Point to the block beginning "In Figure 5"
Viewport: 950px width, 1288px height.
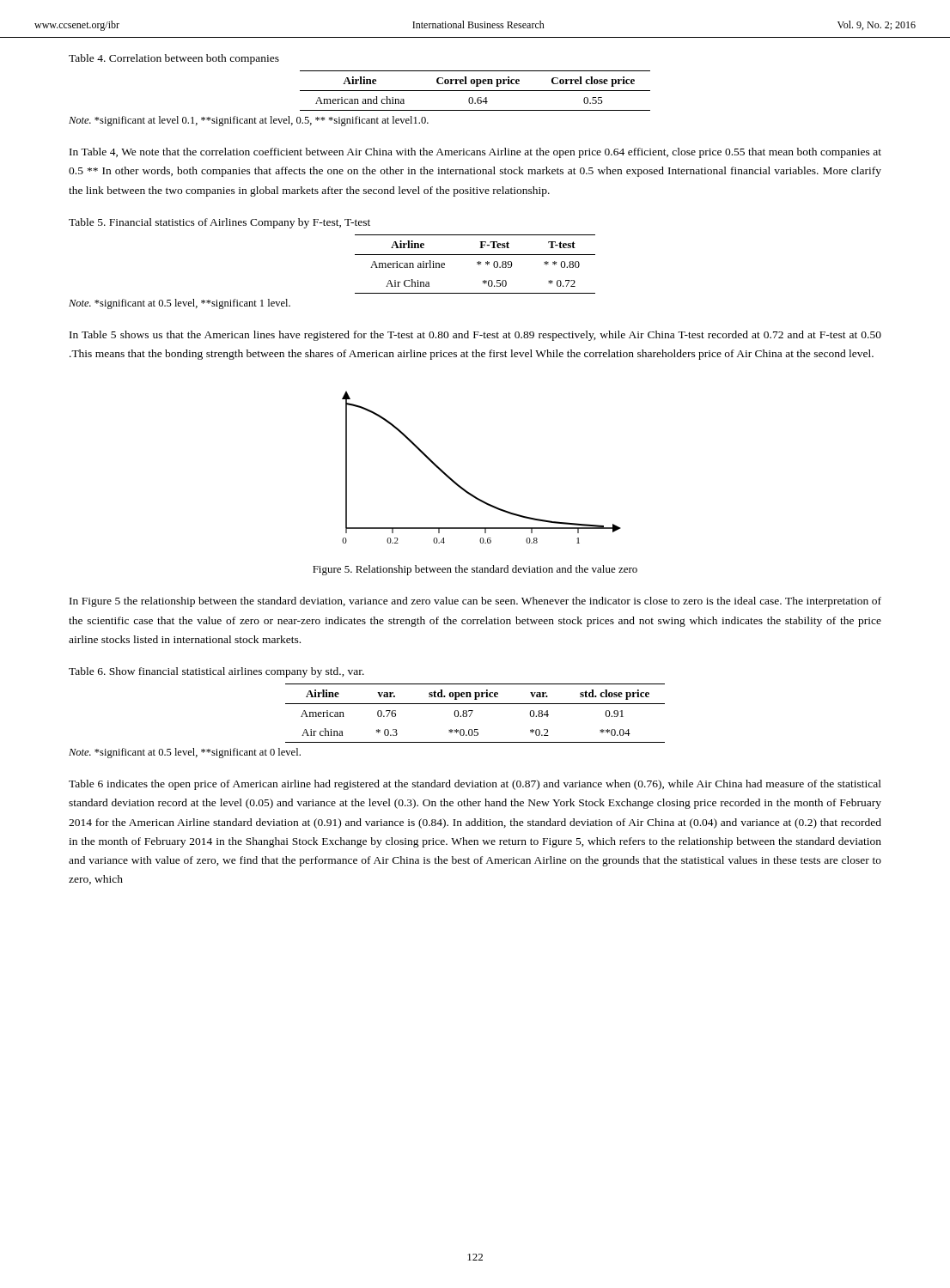[475, 620]
